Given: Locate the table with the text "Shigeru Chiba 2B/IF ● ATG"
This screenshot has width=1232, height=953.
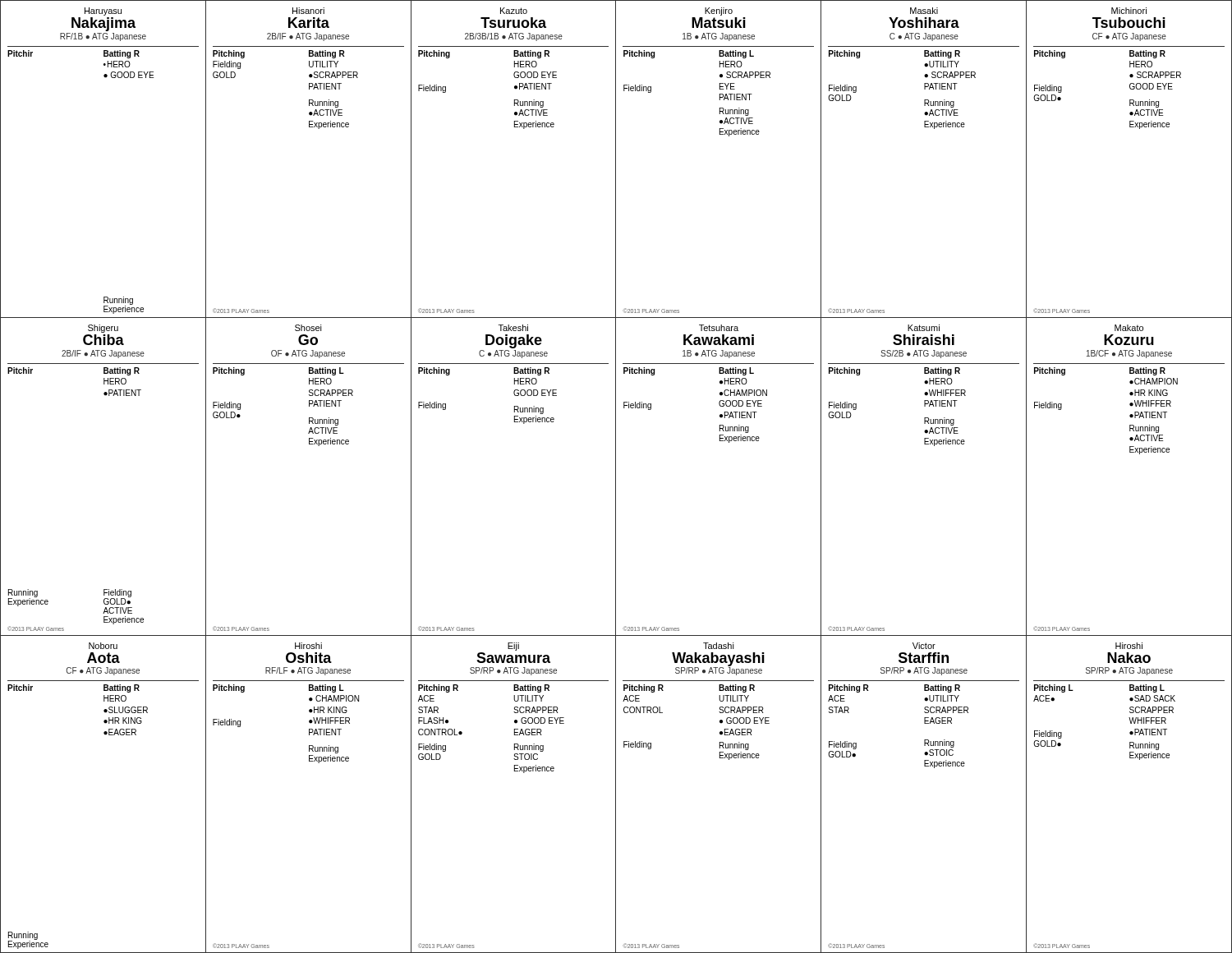Looking at the screenshot, I should coord(103,477).
